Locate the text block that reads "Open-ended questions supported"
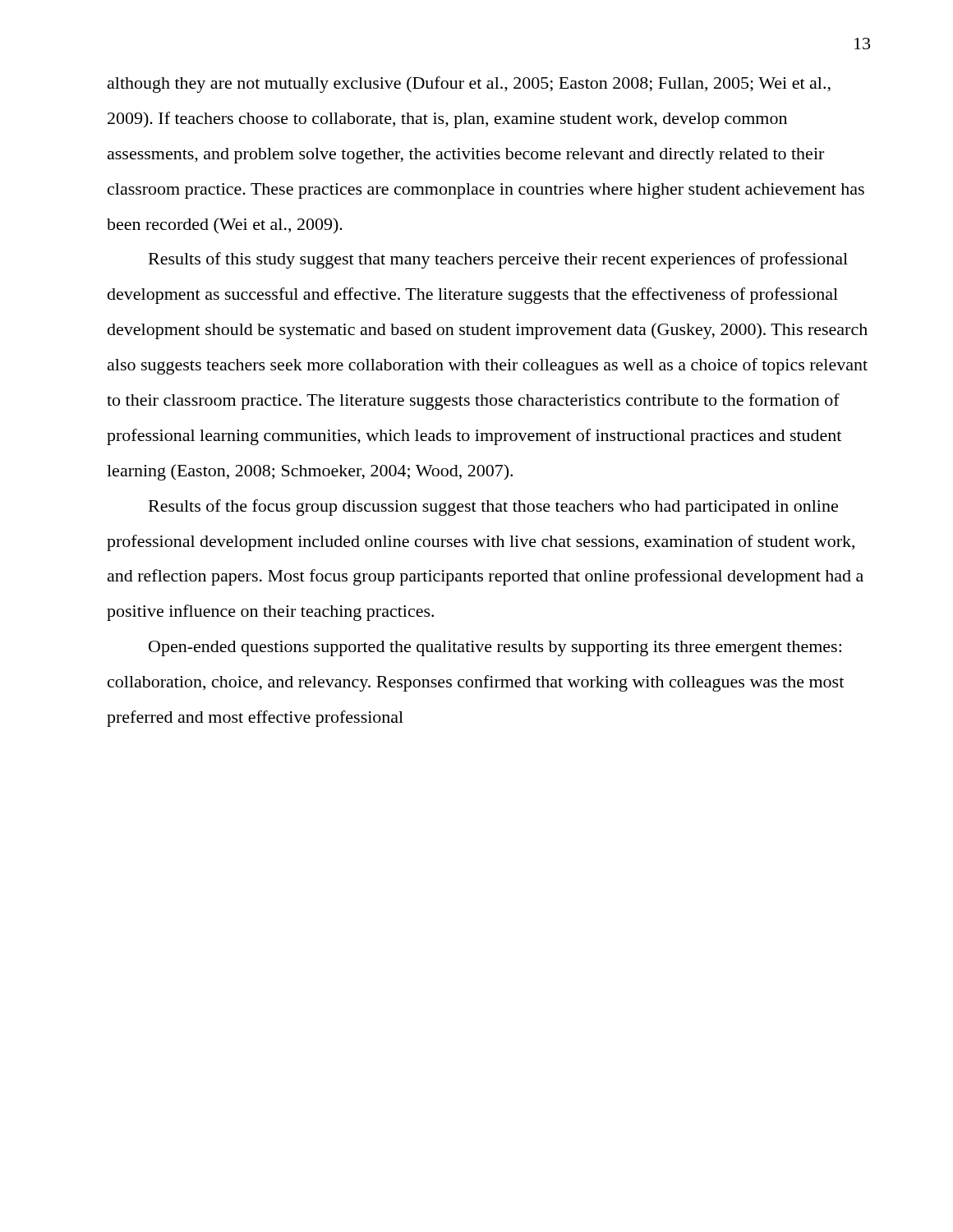Viewport: 953px width, 1232px height. point(475,681)
